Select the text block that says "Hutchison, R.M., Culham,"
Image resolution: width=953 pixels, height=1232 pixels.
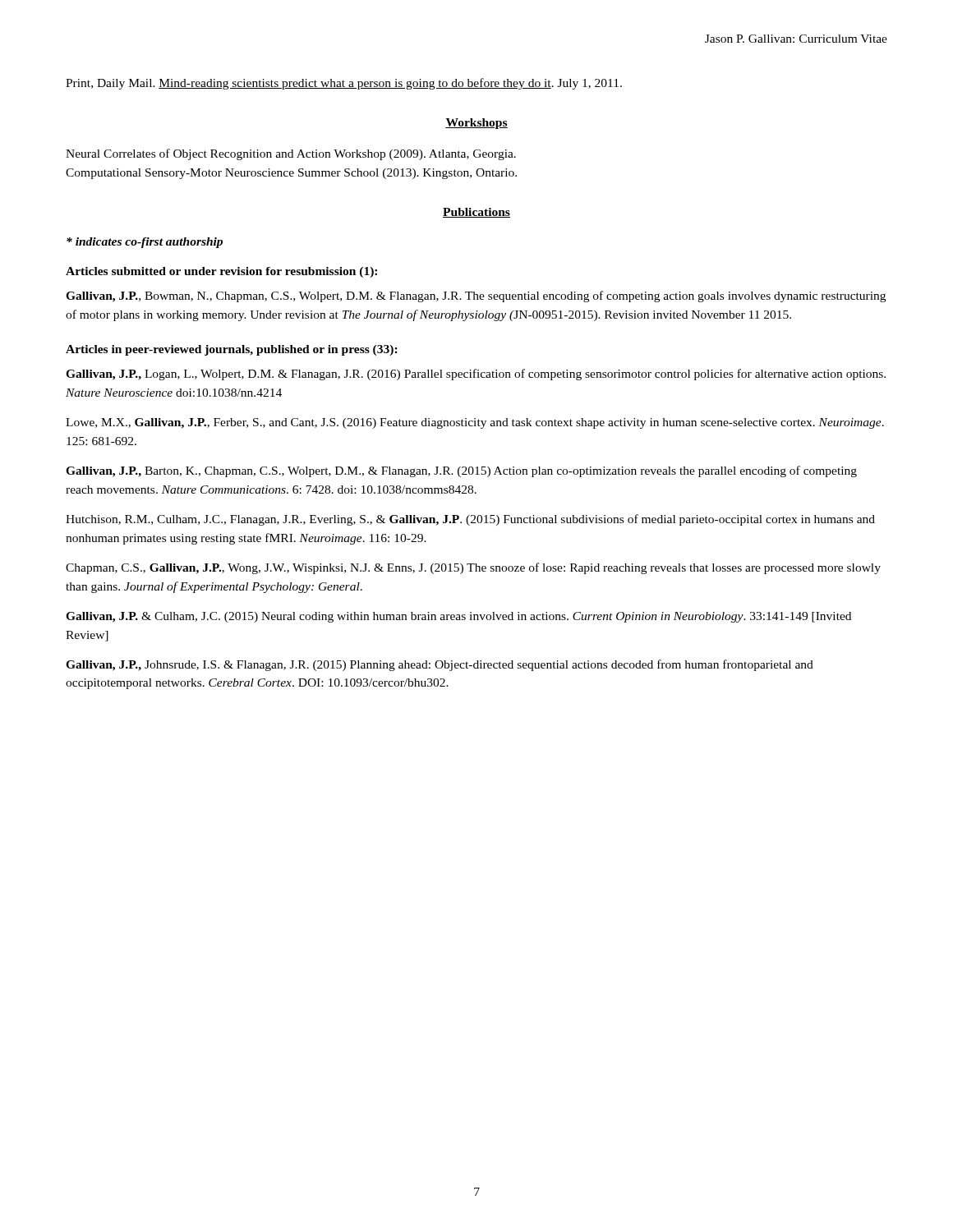pyautogui.click(x=470, y=528)
